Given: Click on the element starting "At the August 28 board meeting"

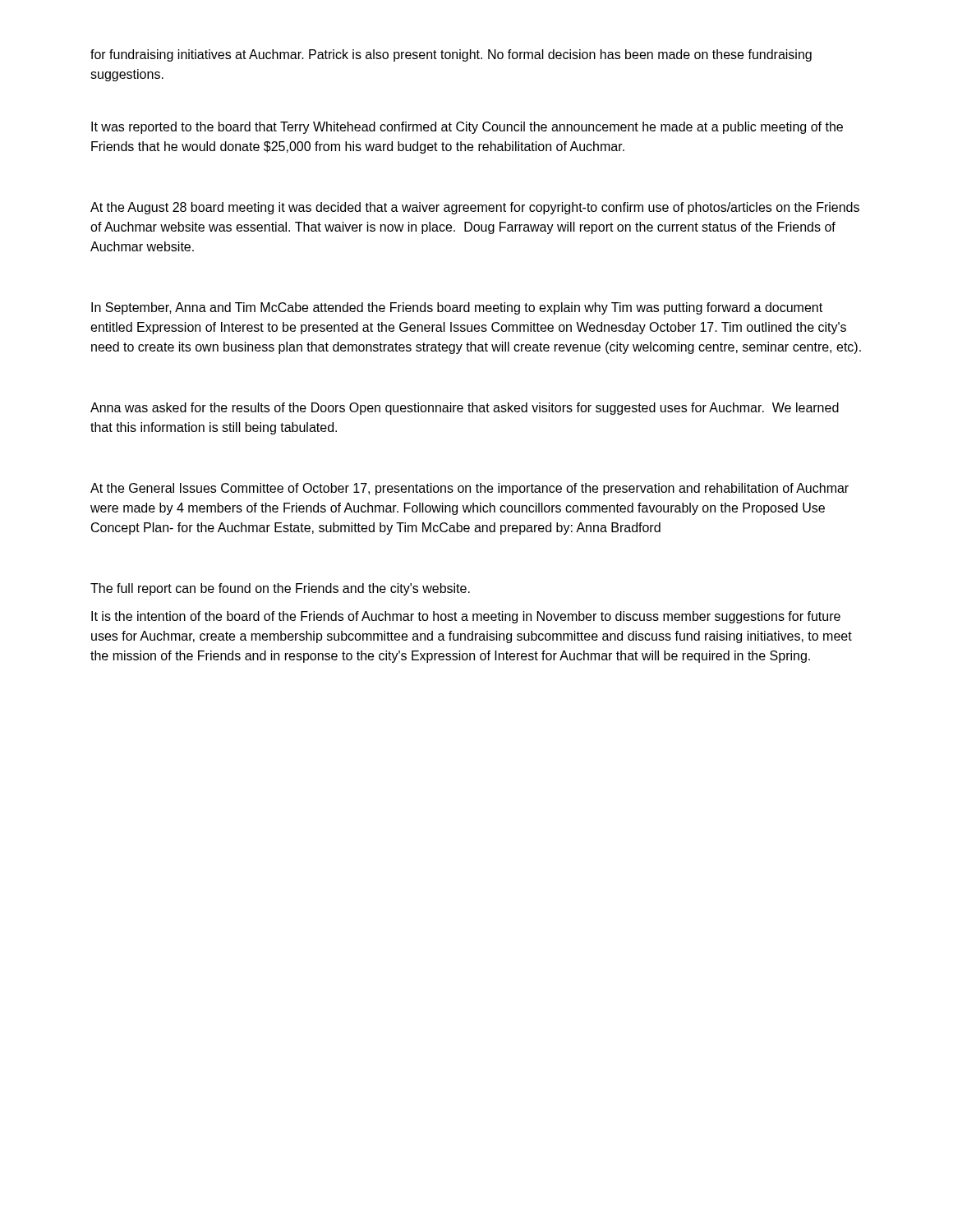Looking at the screenshot, I should pos(476,228).
